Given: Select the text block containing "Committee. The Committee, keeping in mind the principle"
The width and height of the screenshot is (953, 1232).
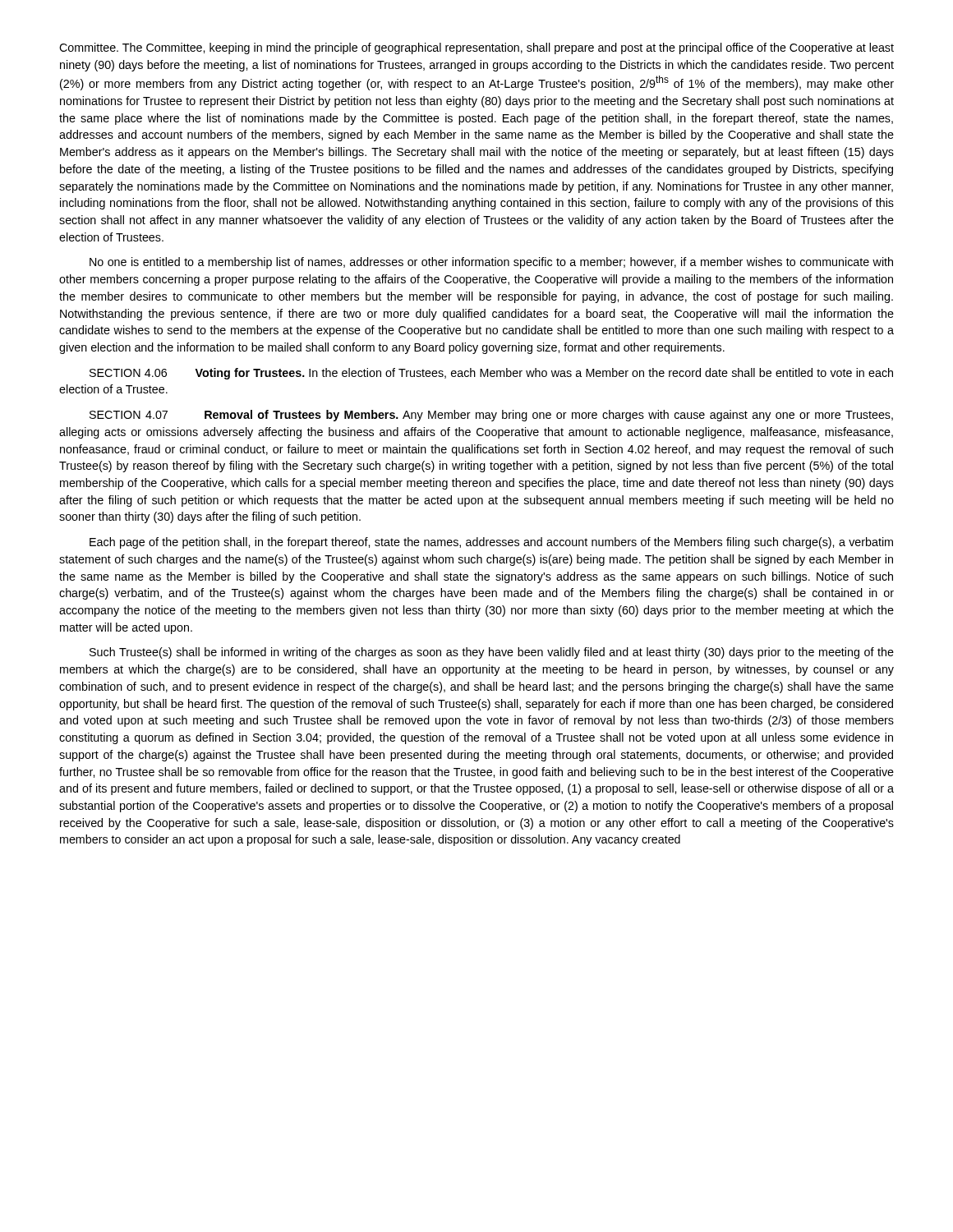Looking at the screenshot, I should pyautogui.click(x=476, y=142).
